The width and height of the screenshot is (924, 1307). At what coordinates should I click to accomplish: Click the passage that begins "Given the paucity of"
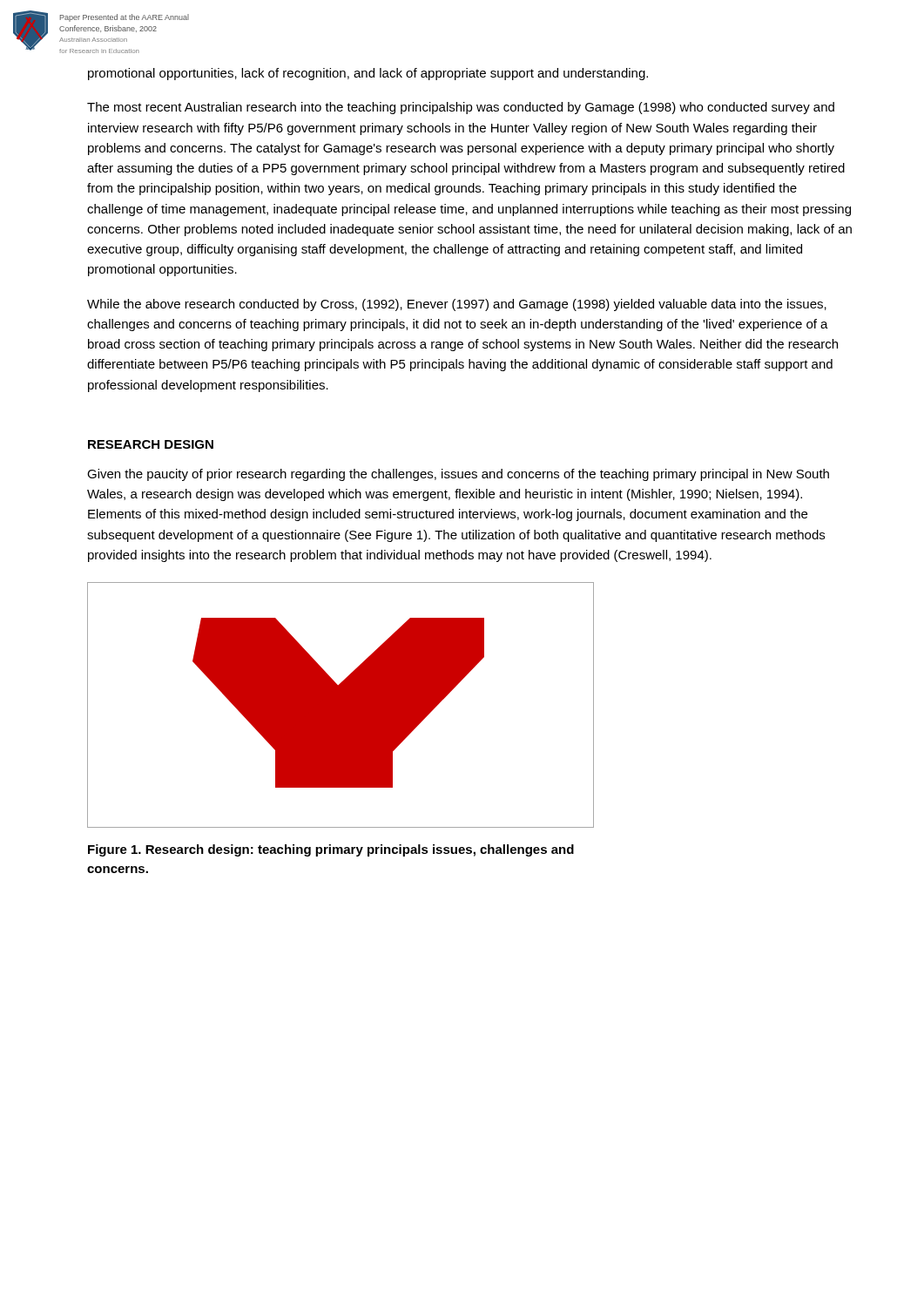[x=459, y=514]
